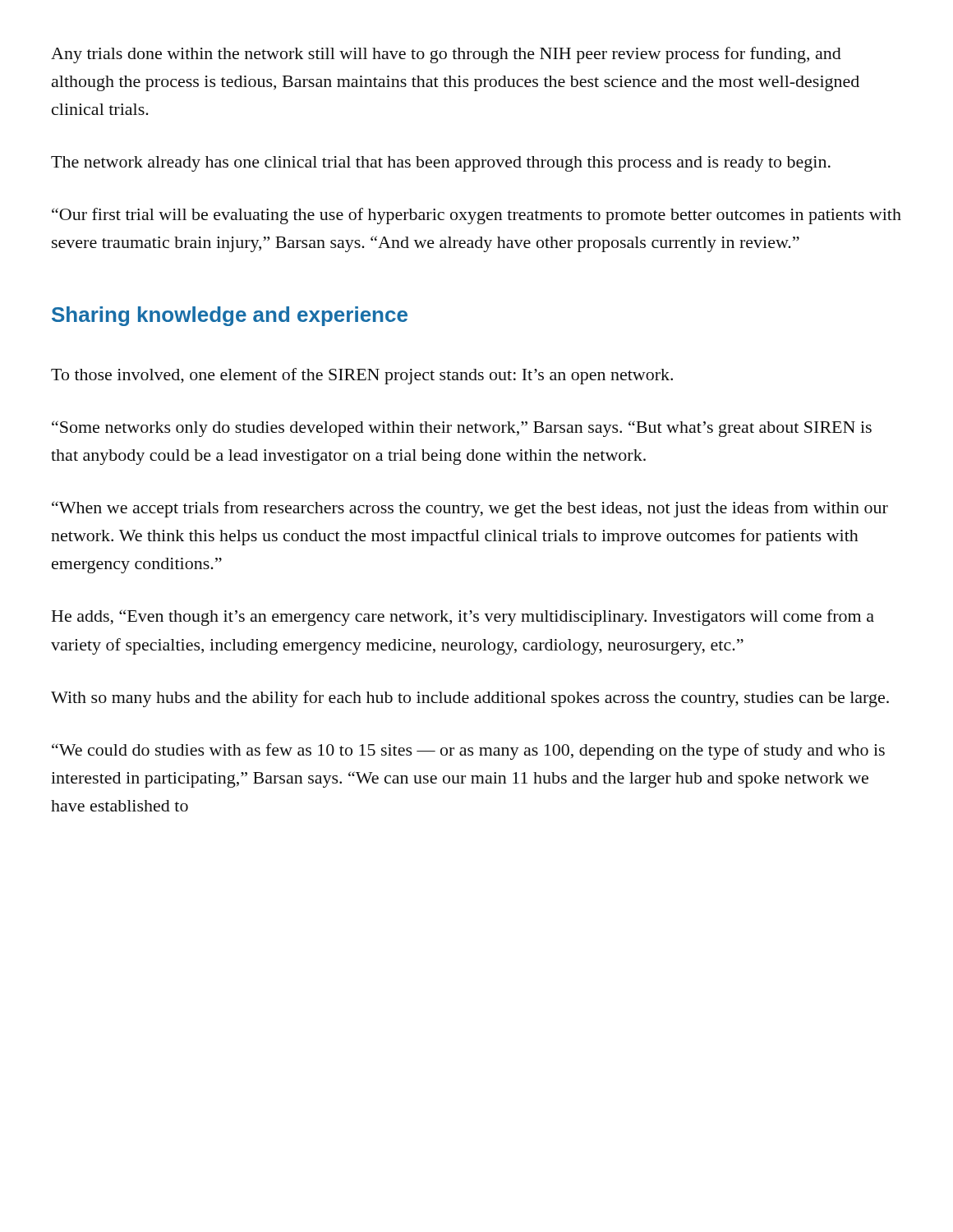Where is the passage that starts "With so many hubs and"?
This screenshot has height=1232, width=953.
pos(470,697)
